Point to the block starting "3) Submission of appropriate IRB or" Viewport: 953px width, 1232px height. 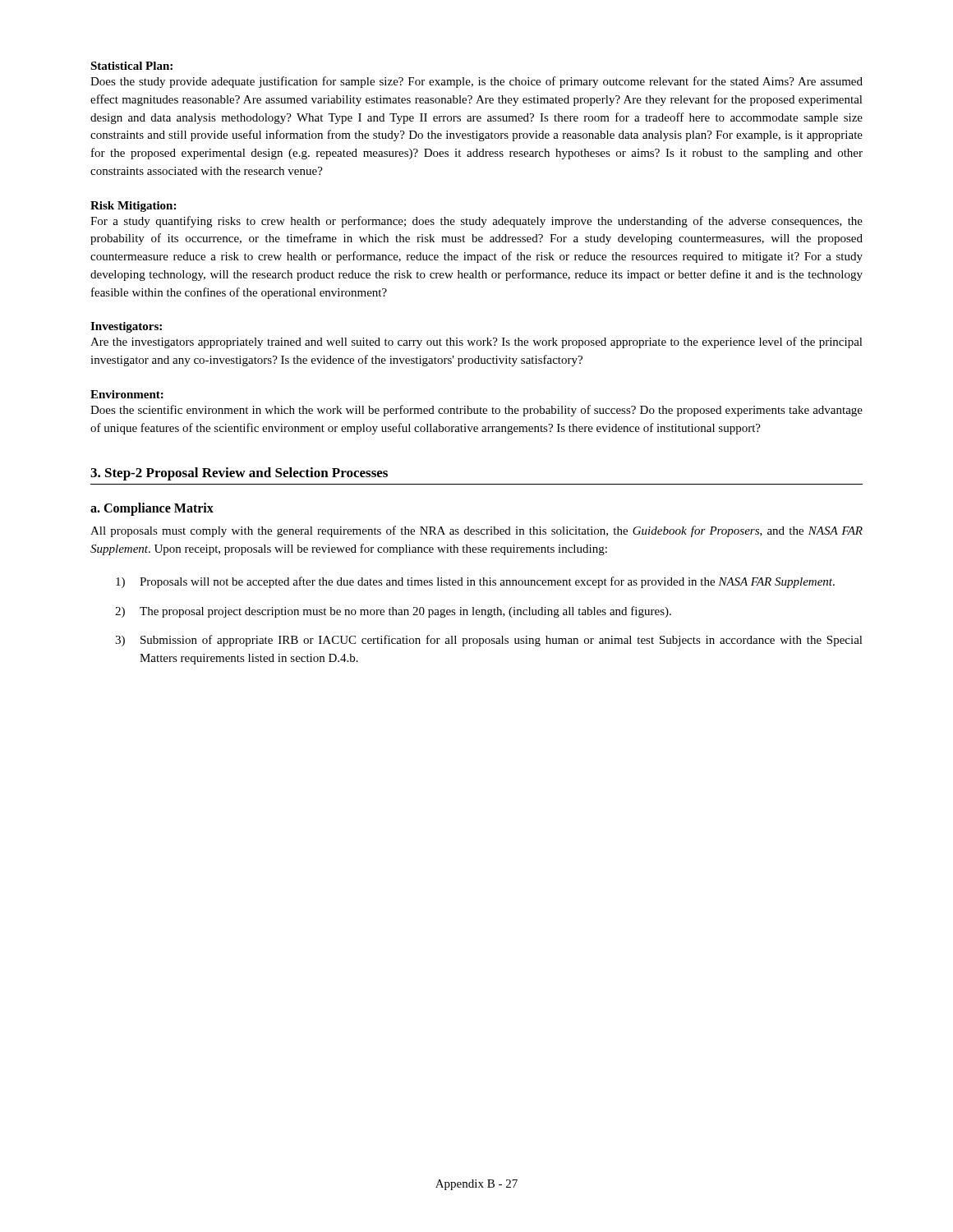click(x=489, y=650)
